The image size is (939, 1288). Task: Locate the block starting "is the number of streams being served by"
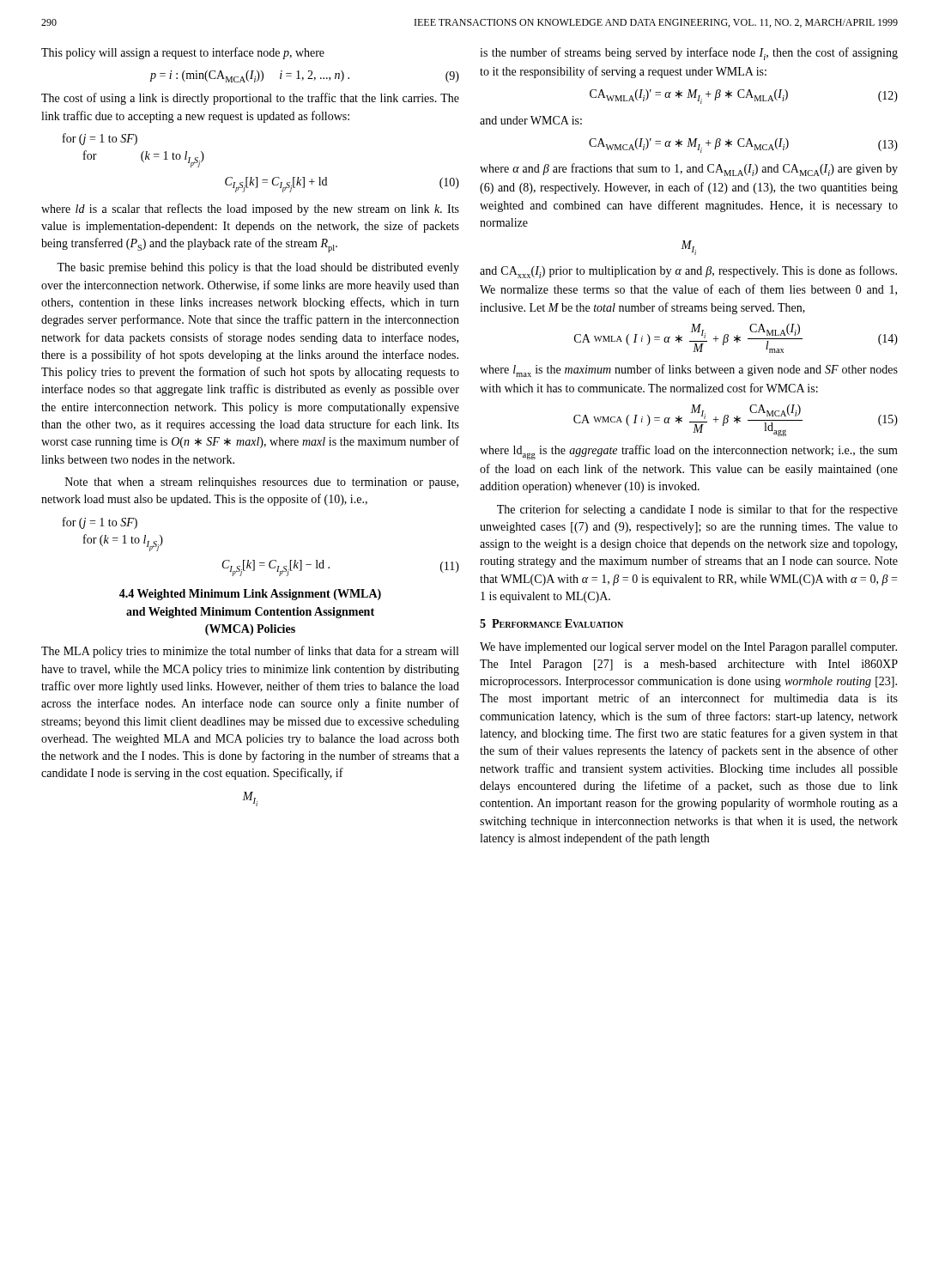[689, 62]
